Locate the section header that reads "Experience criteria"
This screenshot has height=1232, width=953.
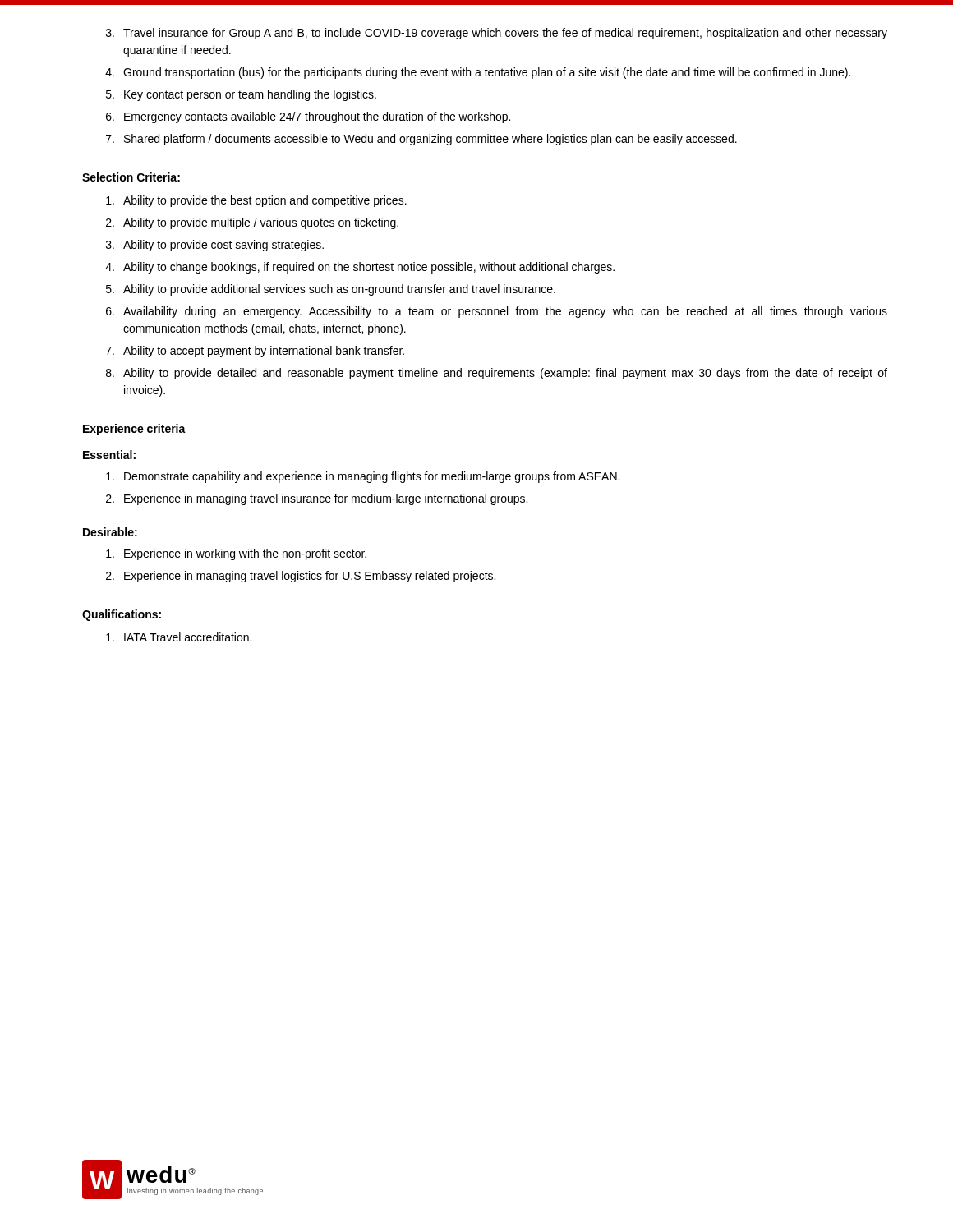(x=134, y=429)
